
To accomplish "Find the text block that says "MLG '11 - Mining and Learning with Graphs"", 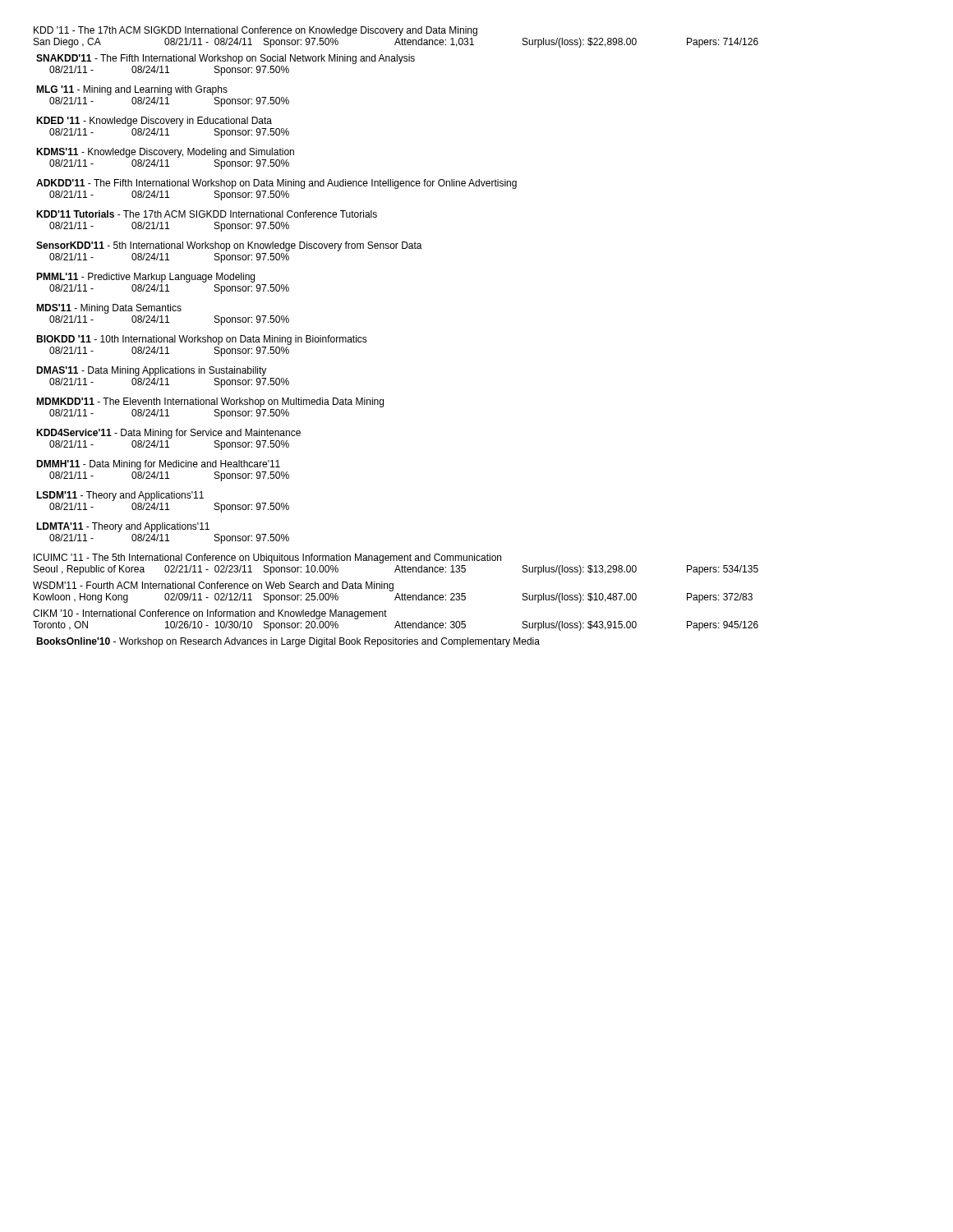I will click(132, 90).
